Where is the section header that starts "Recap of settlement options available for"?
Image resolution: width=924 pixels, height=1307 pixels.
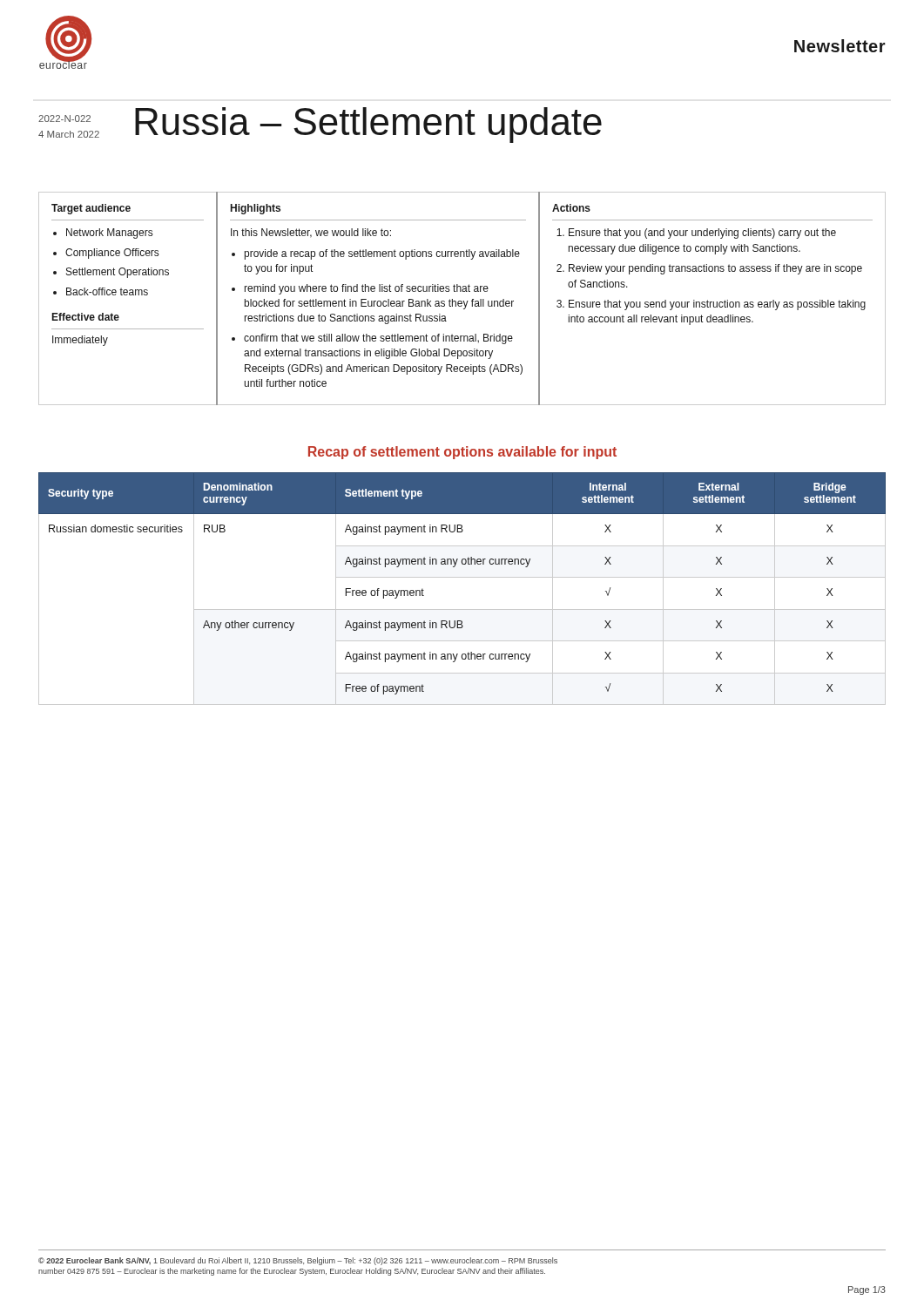pos(462,452)
